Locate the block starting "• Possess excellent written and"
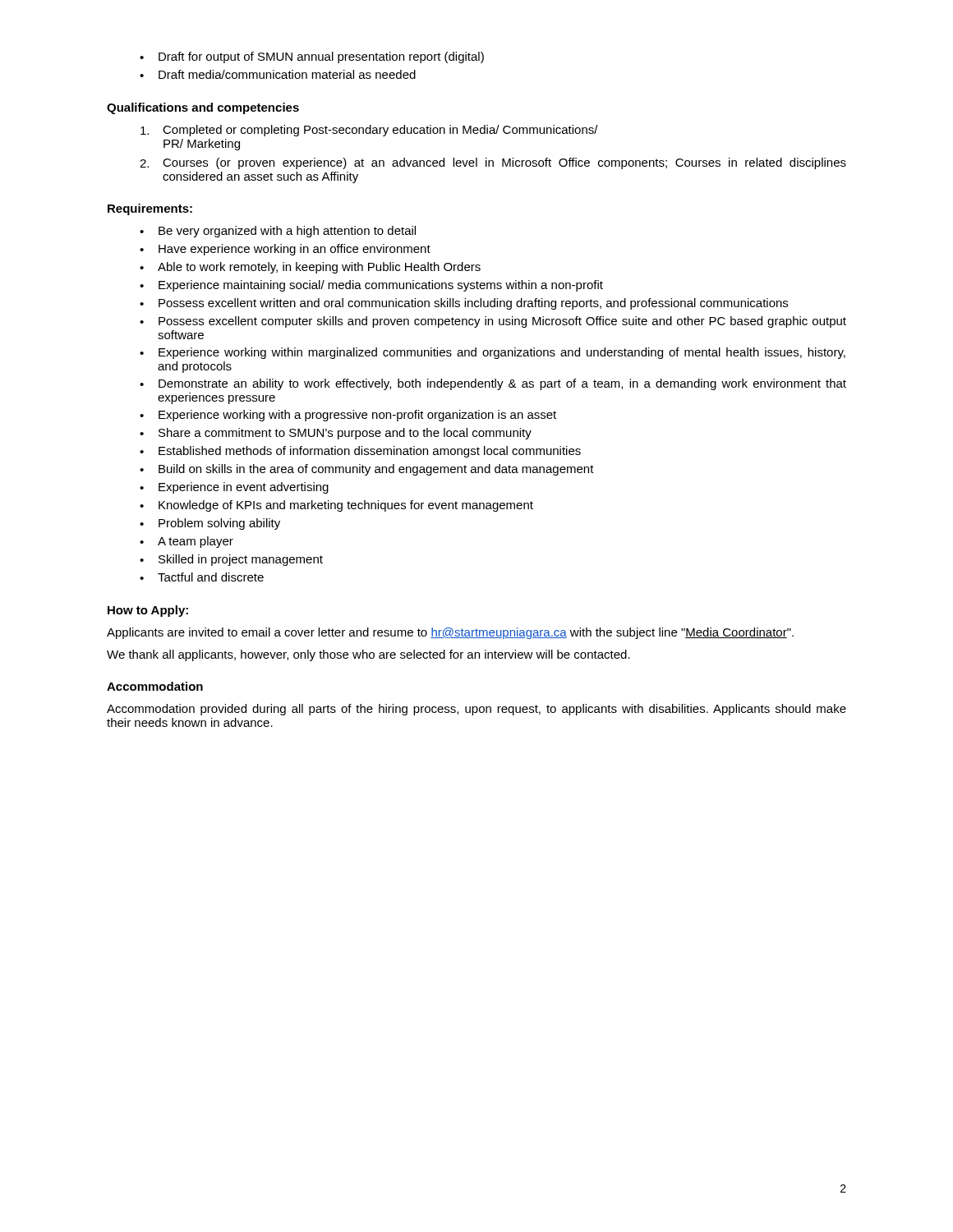The width and height of the screenshot is (953, 1232). click(493, 303)
